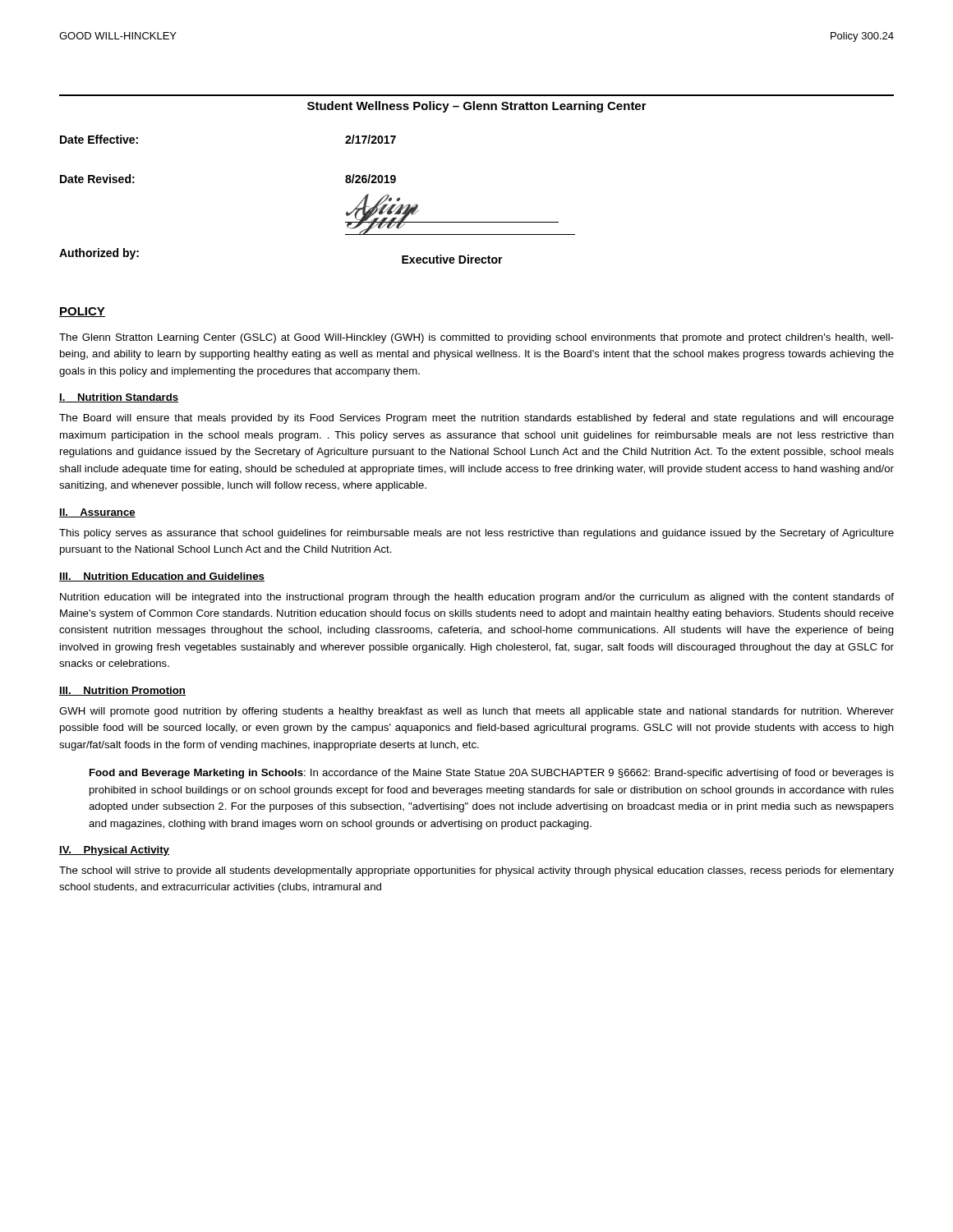
Task: Locate the section header containing "III. Nutrition Promotion"
Action: [x=122, y=690]
